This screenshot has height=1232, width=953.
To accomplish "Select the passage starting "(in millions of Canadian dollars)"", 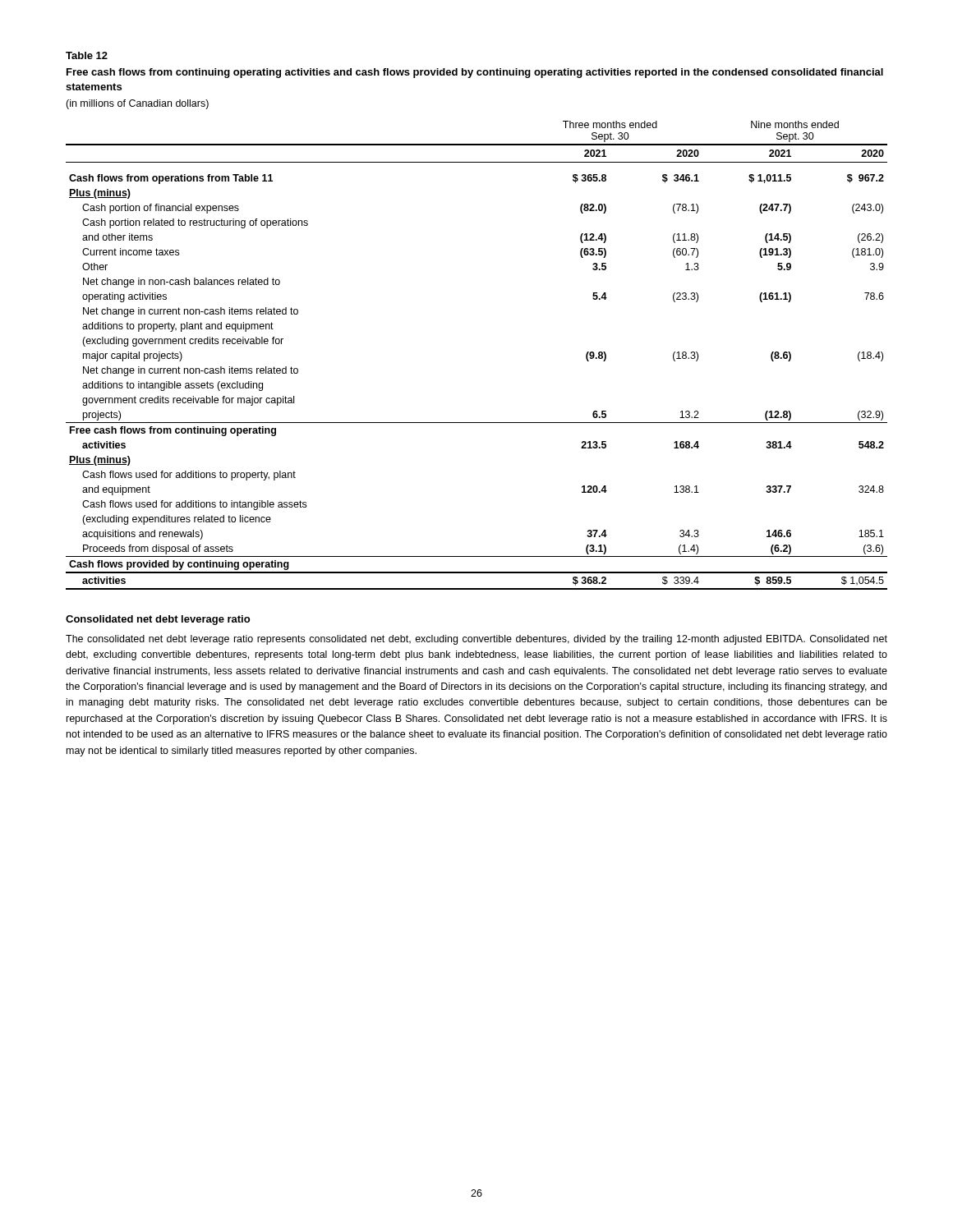I will [137, 104].
